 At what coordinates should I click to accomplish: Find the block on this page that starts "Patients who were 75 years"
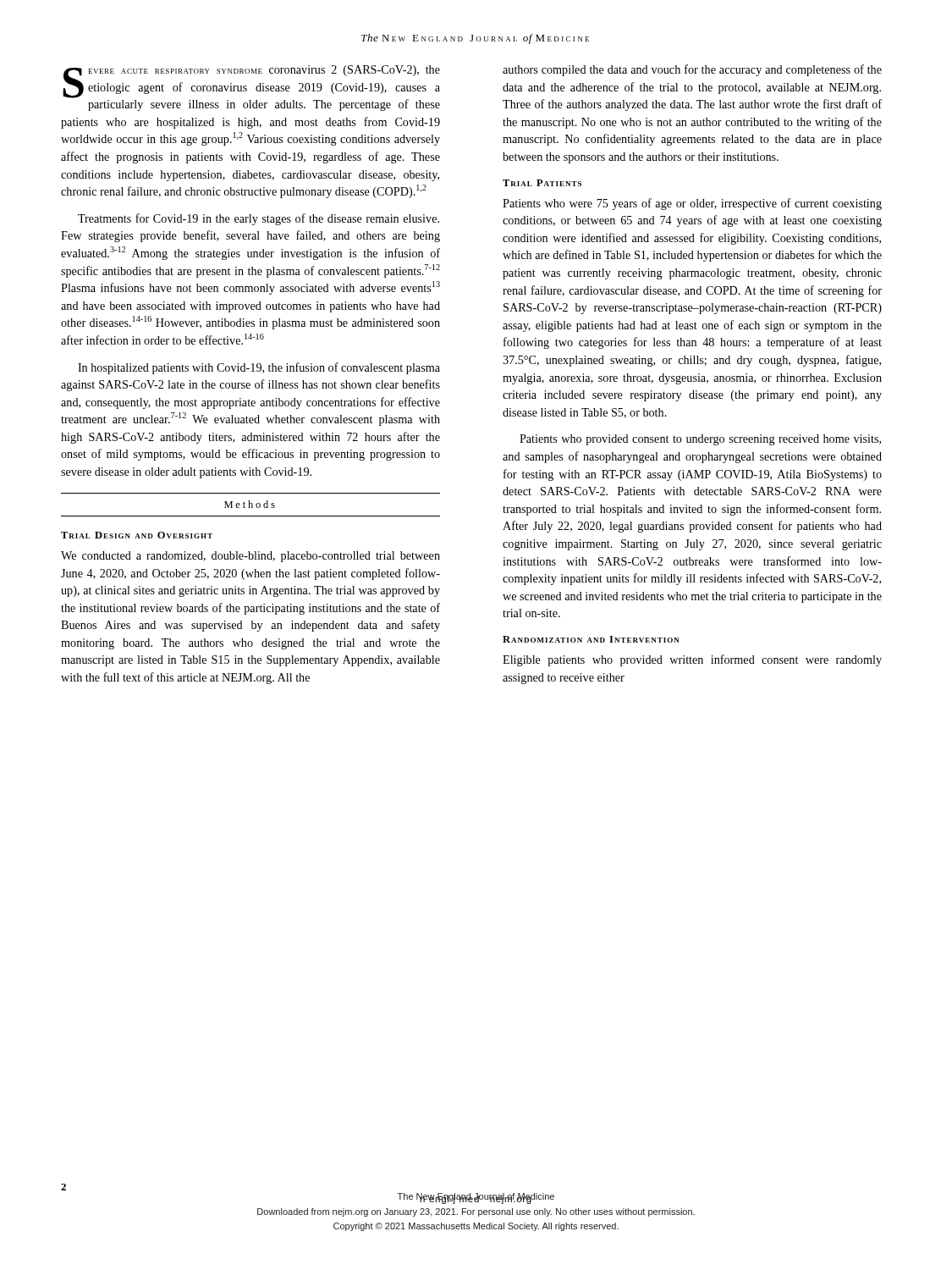point(692,308)
